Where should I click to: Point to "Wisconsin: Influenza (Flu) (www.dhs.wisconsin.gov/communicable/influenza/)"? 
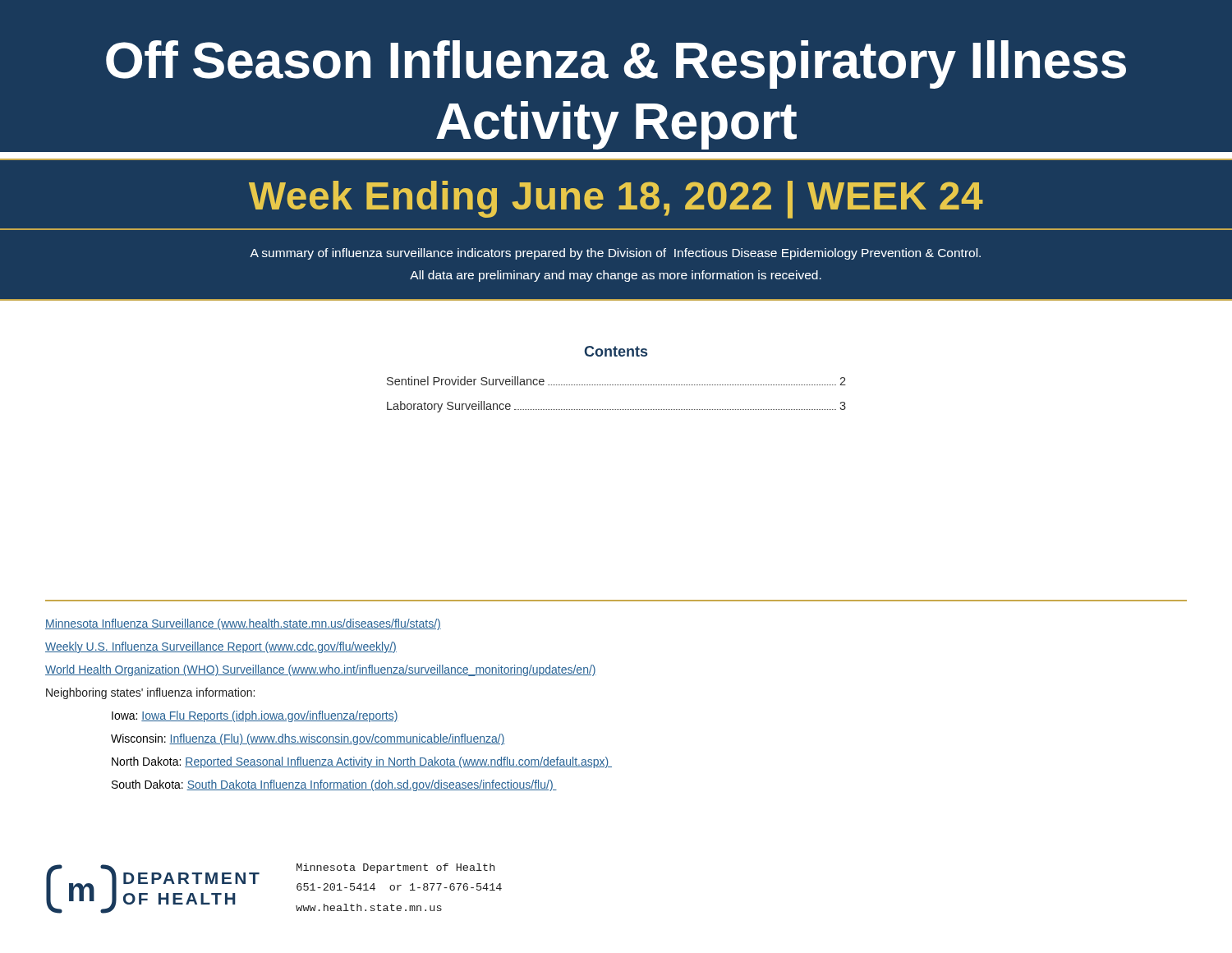308,739
